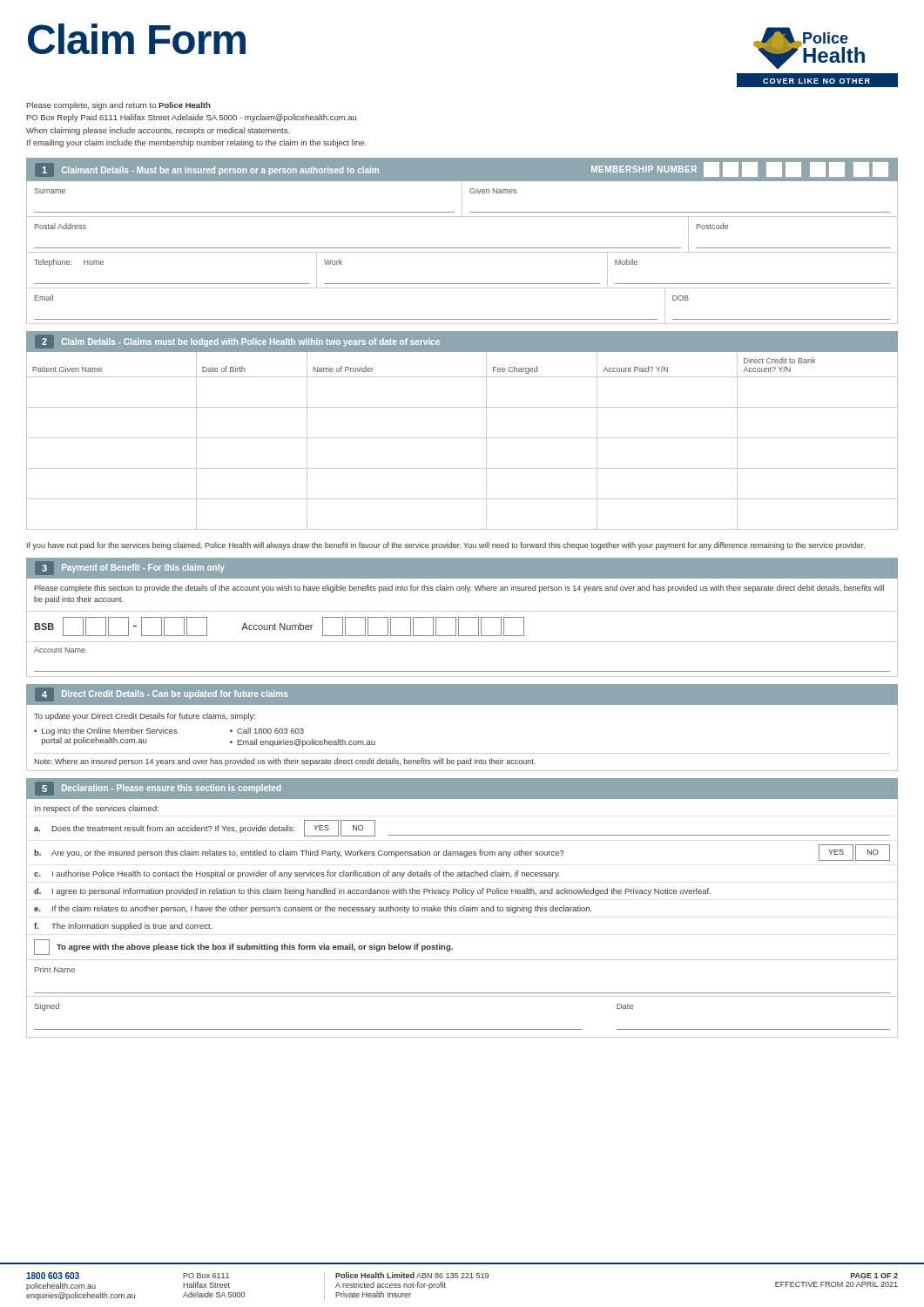
Task: Locate the list item with the text "c. I authorise Police Health to contact the"
Action: 297,873
